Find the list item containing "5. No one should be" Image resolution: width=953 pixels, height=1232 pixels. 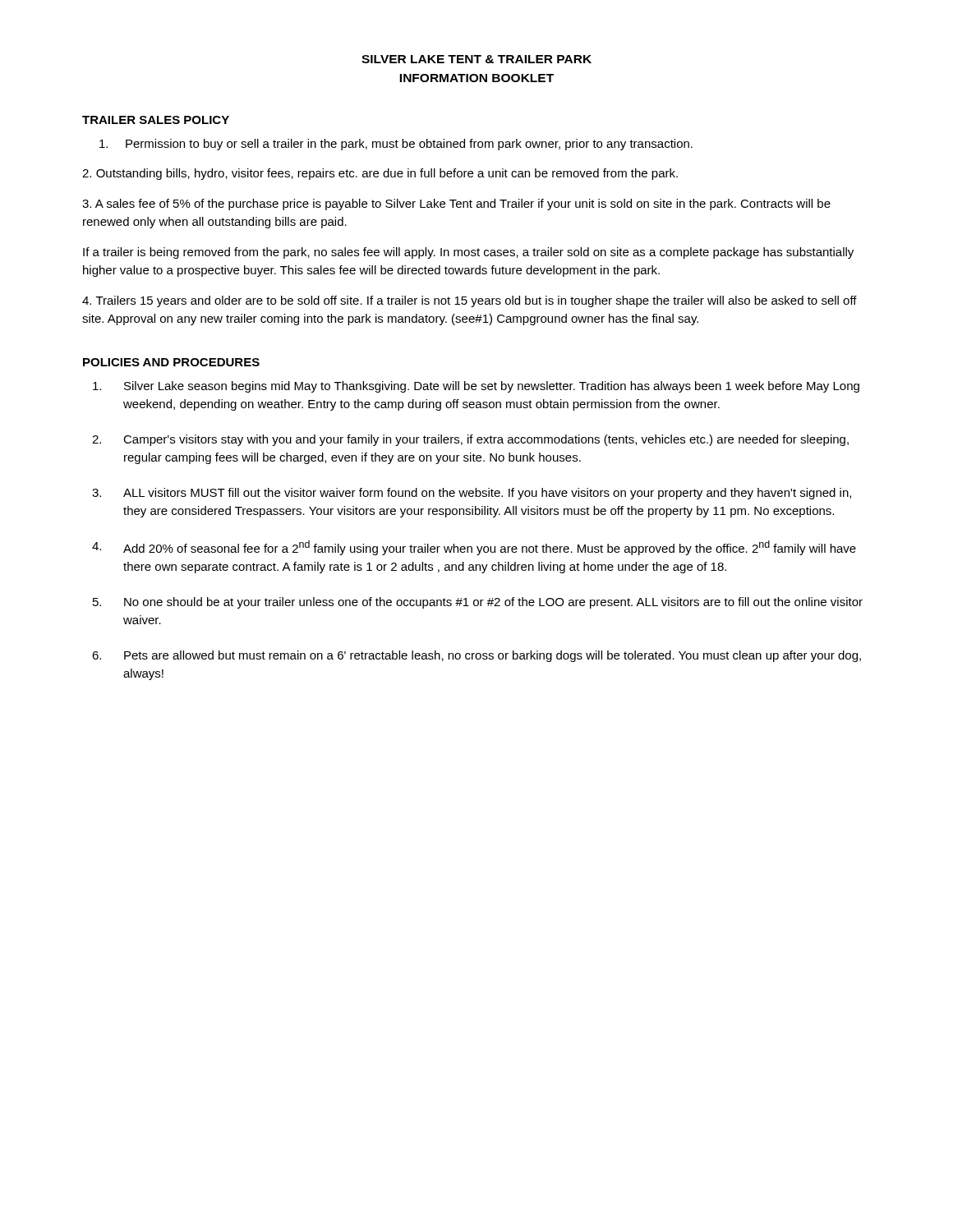[476, 611]
